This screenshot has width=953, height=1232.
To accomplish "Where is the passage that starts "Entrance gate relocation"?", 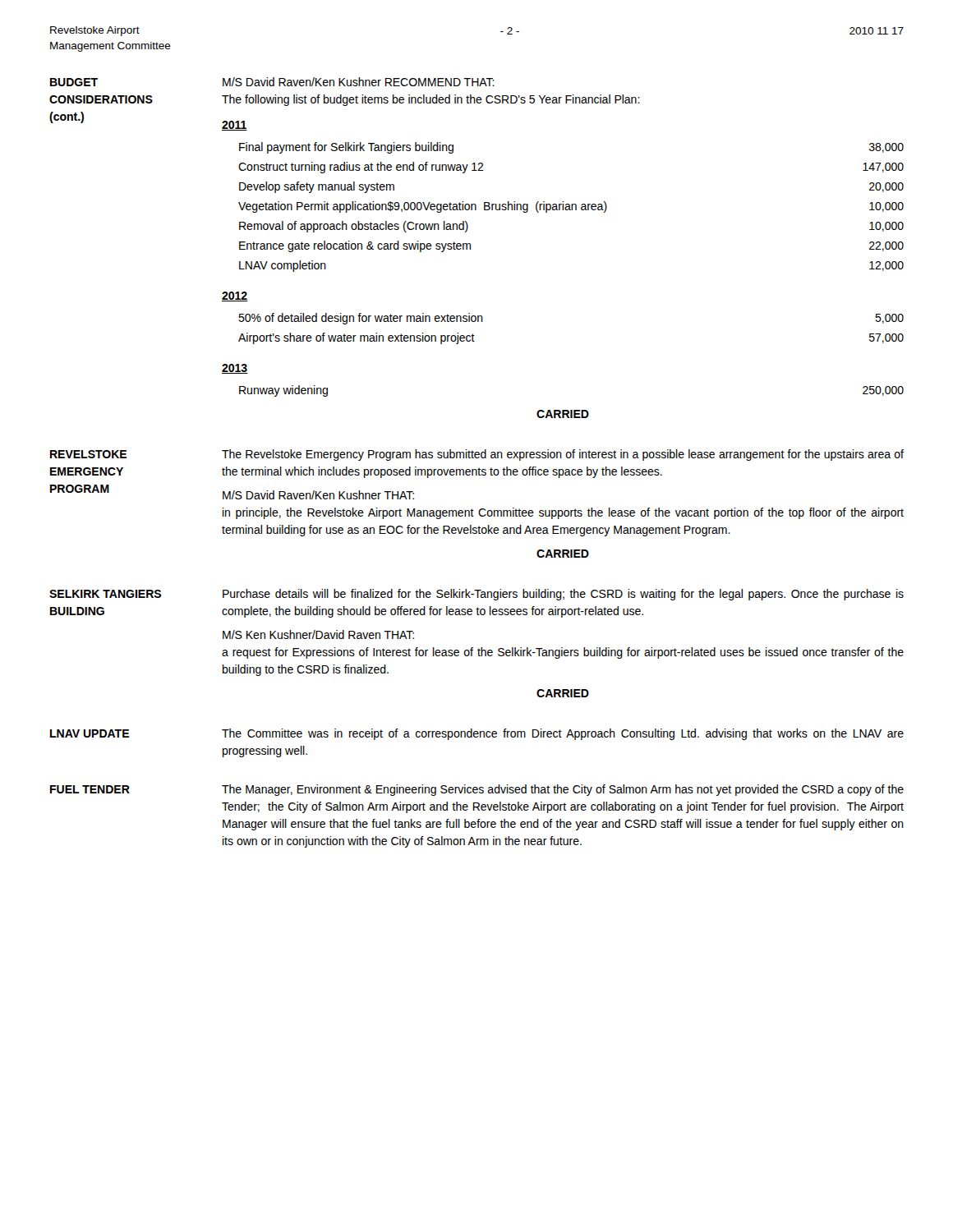I will pos(352,246).
